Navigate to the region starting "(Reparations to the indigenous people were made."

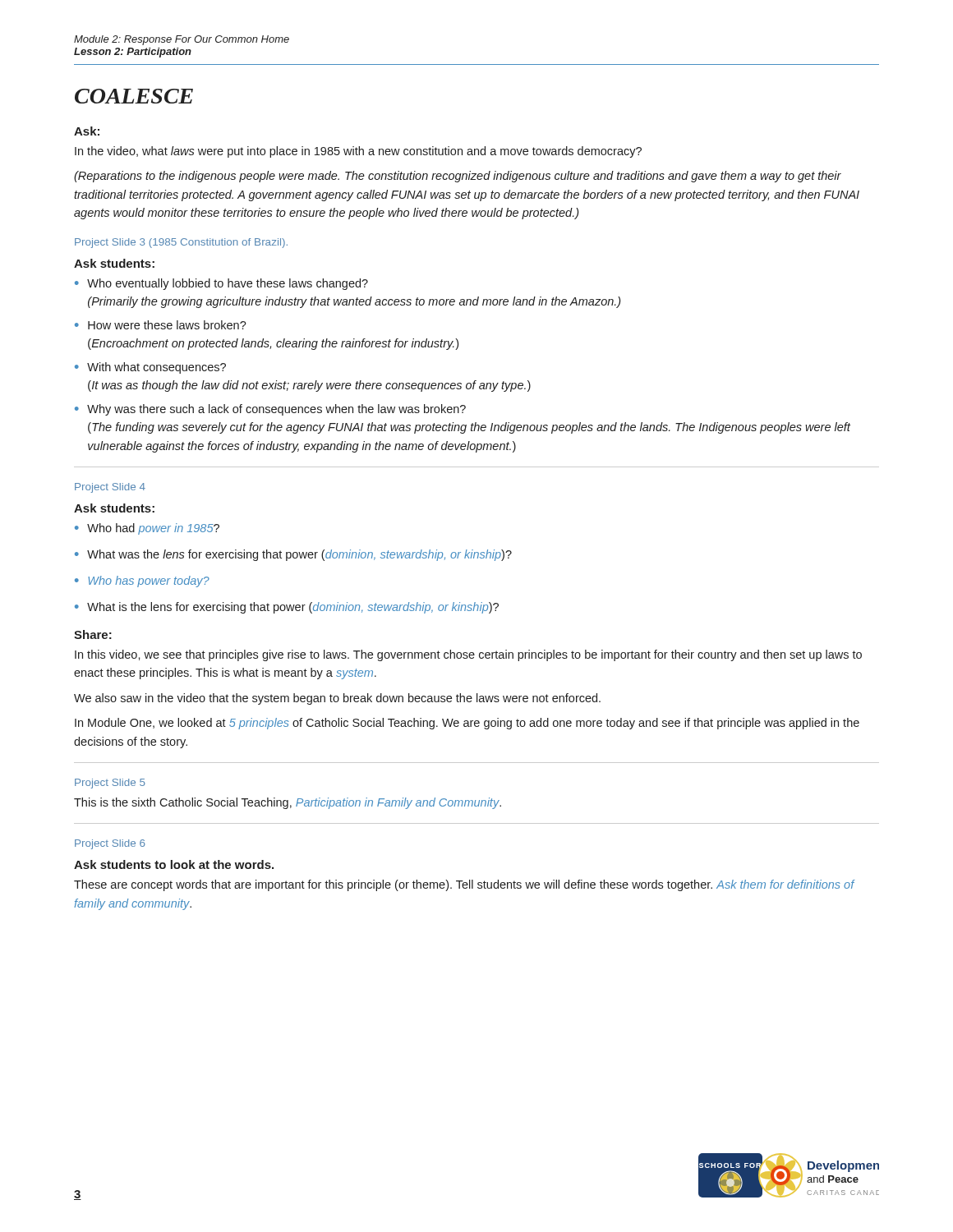(467, 195)
